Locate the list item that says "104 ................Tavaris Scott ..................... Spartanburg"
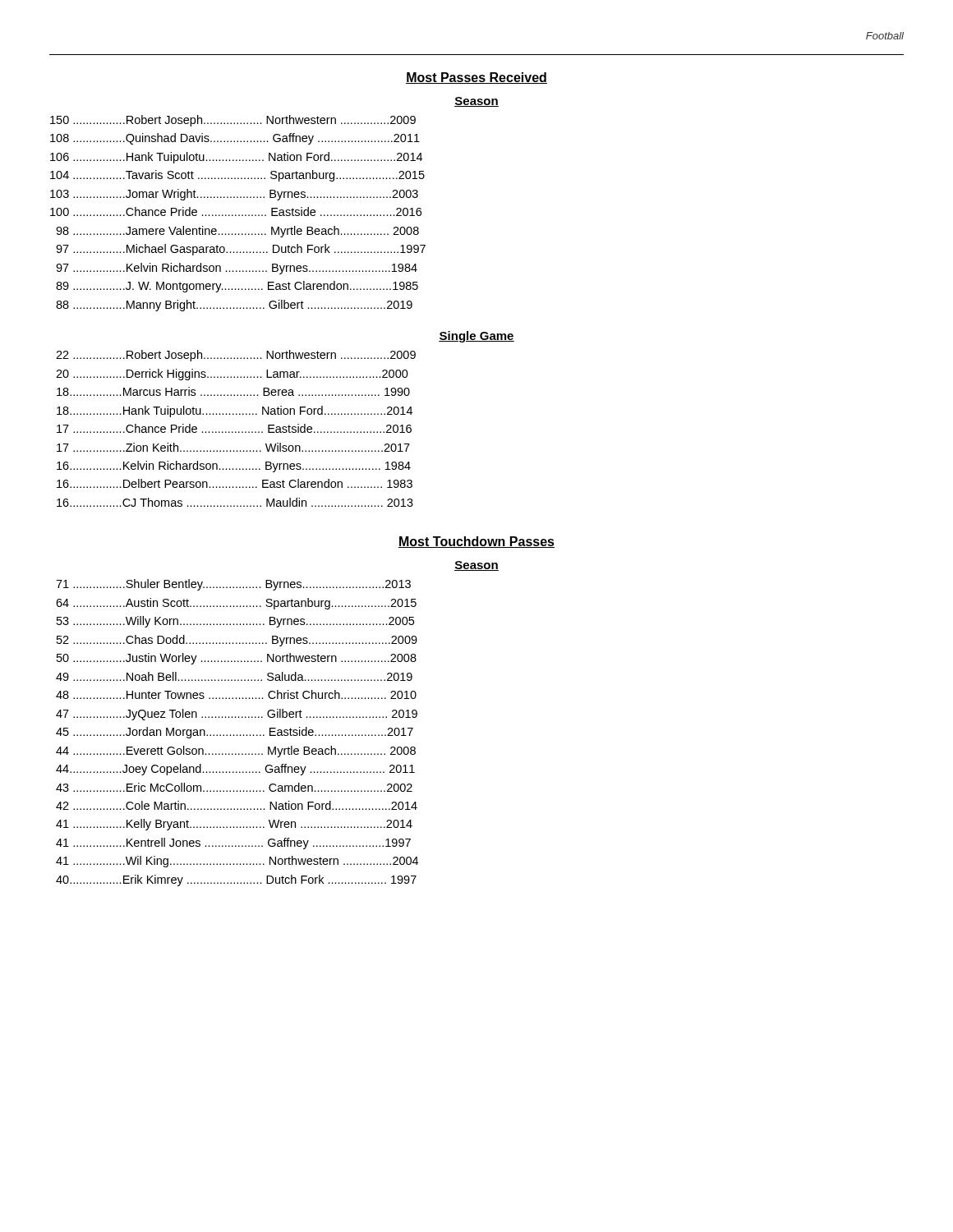Viewport: 953px width, 1232px height. coord(237,175)
